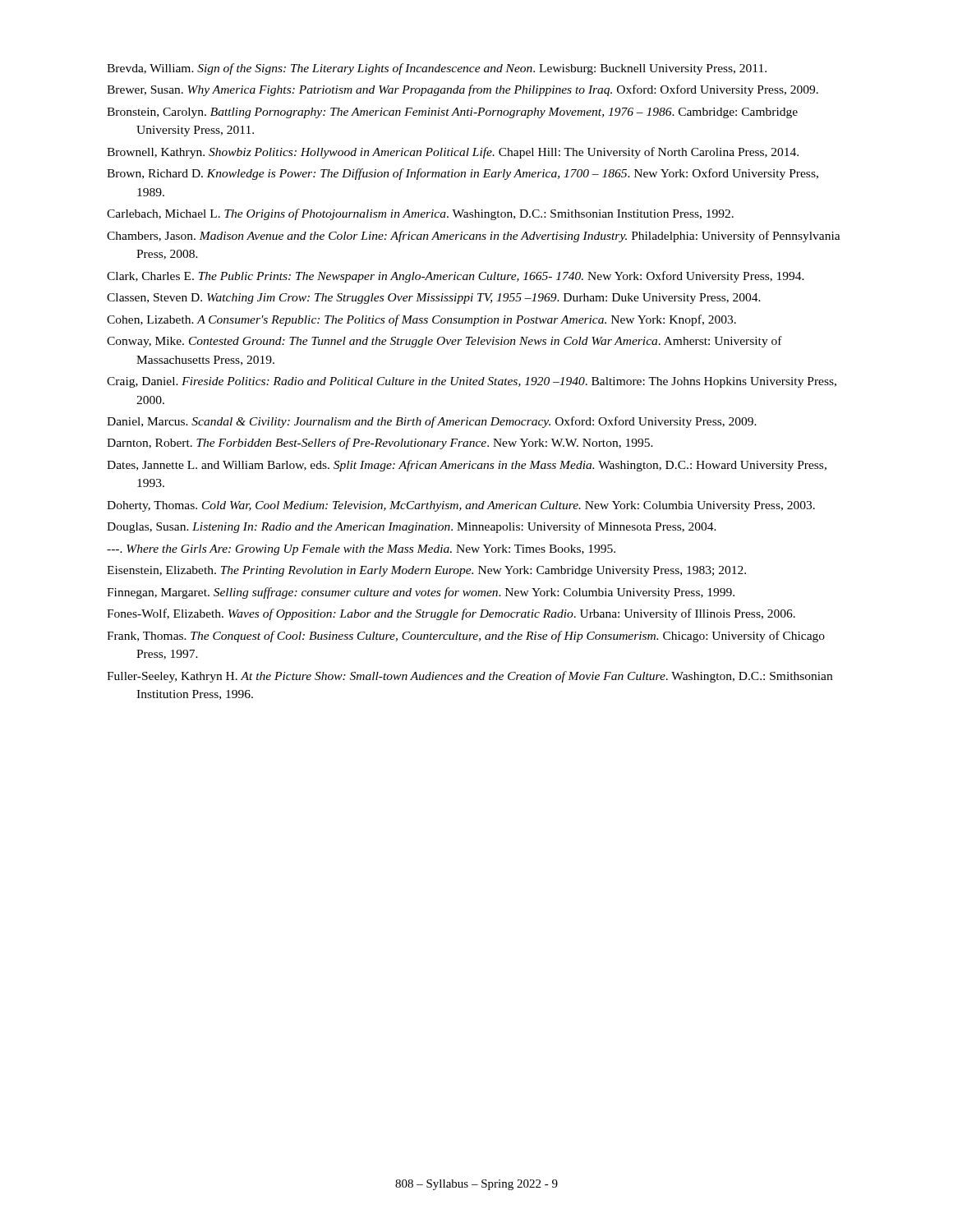Image resolution: width=953 pixels, height=1232 pixels.
Task: Click on the text block starting "Dates, Jannette L. and William Barlow,"
Action: (x=467, y=474)
